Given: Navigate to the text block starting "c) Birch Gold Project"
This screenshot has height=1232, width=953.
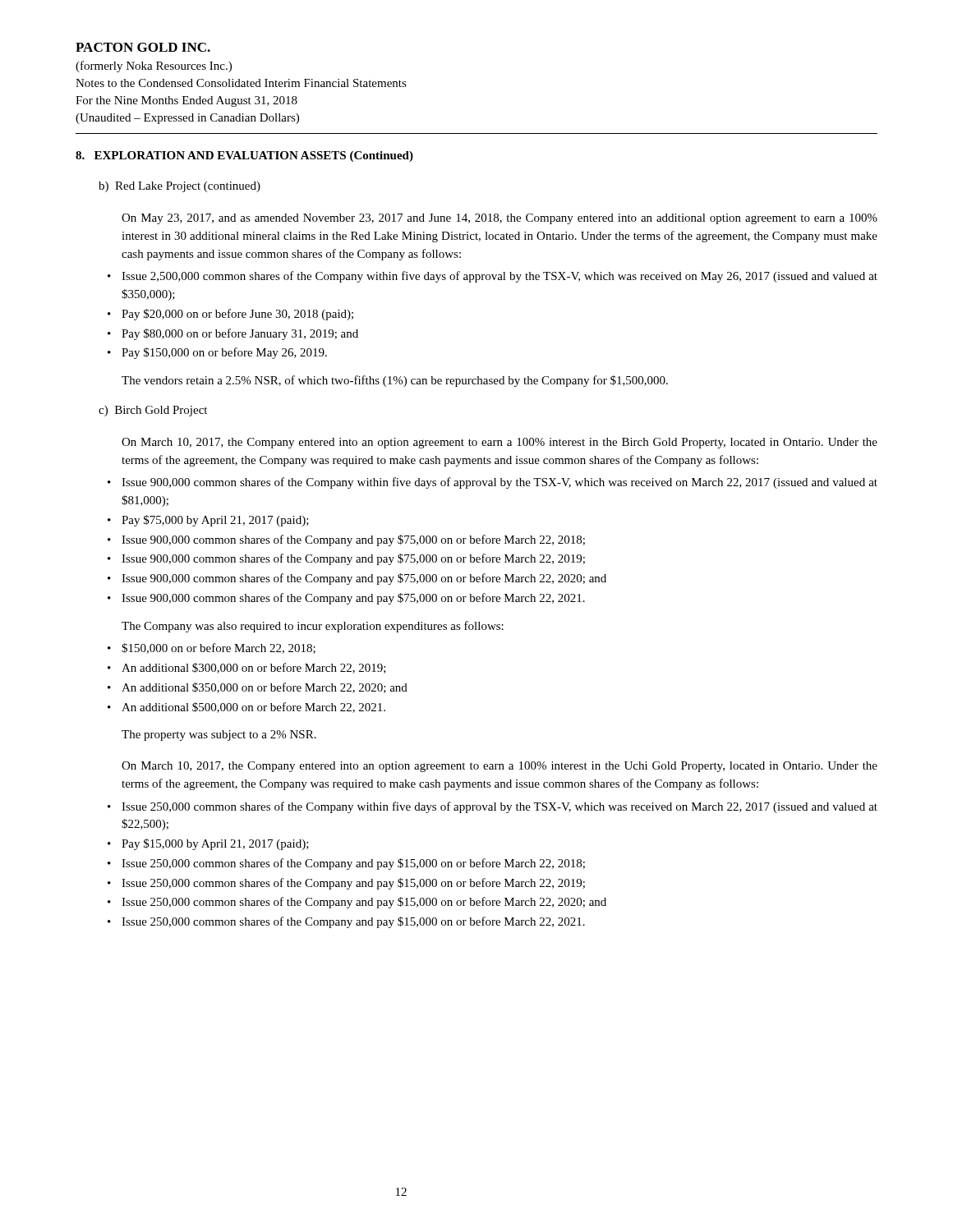Looking at the screenshot, I should coord(153,411).
